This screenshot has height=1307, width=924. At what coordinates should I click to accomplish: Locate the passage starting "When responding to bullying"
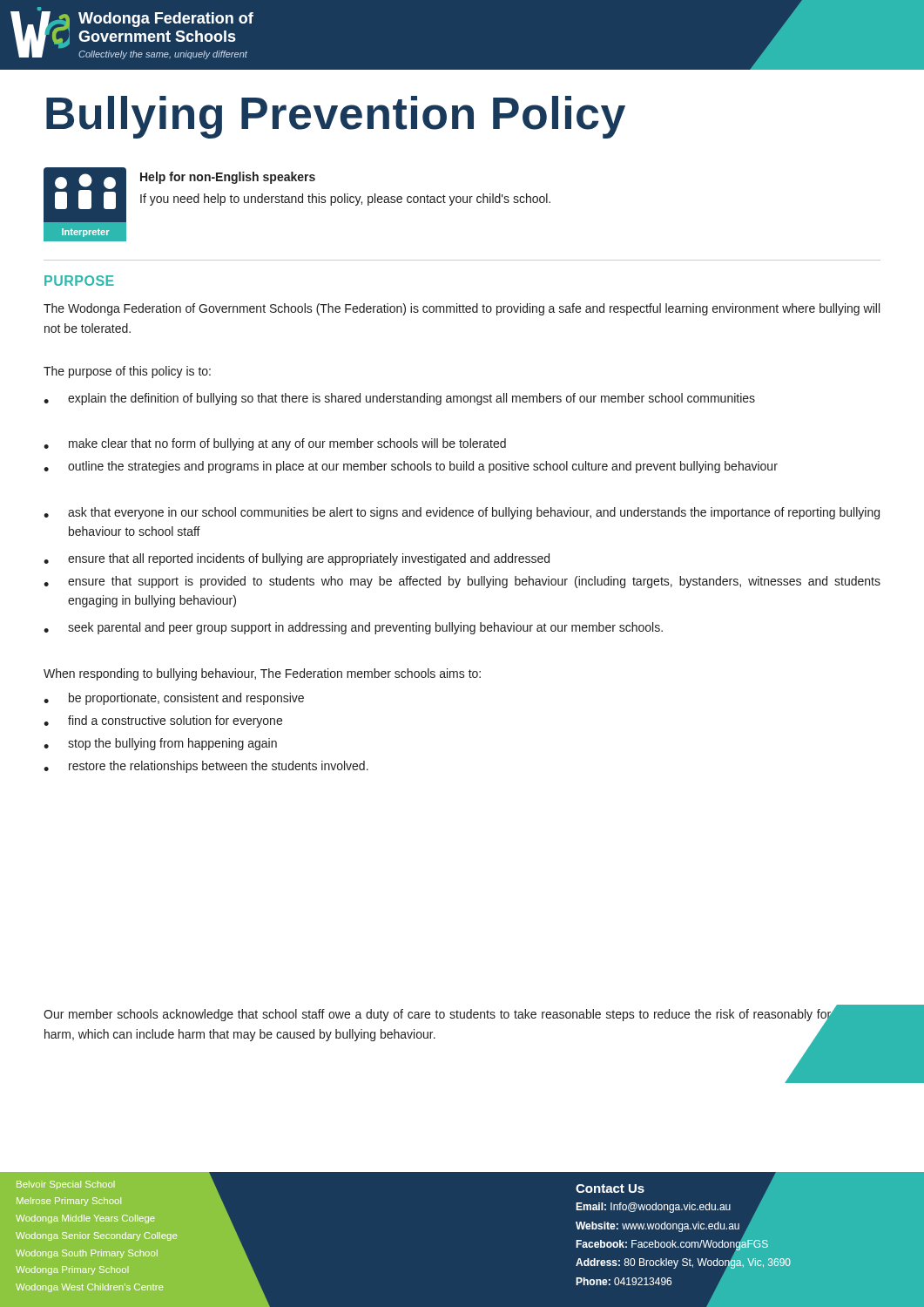pyautogui.click(x=462, y=674)
